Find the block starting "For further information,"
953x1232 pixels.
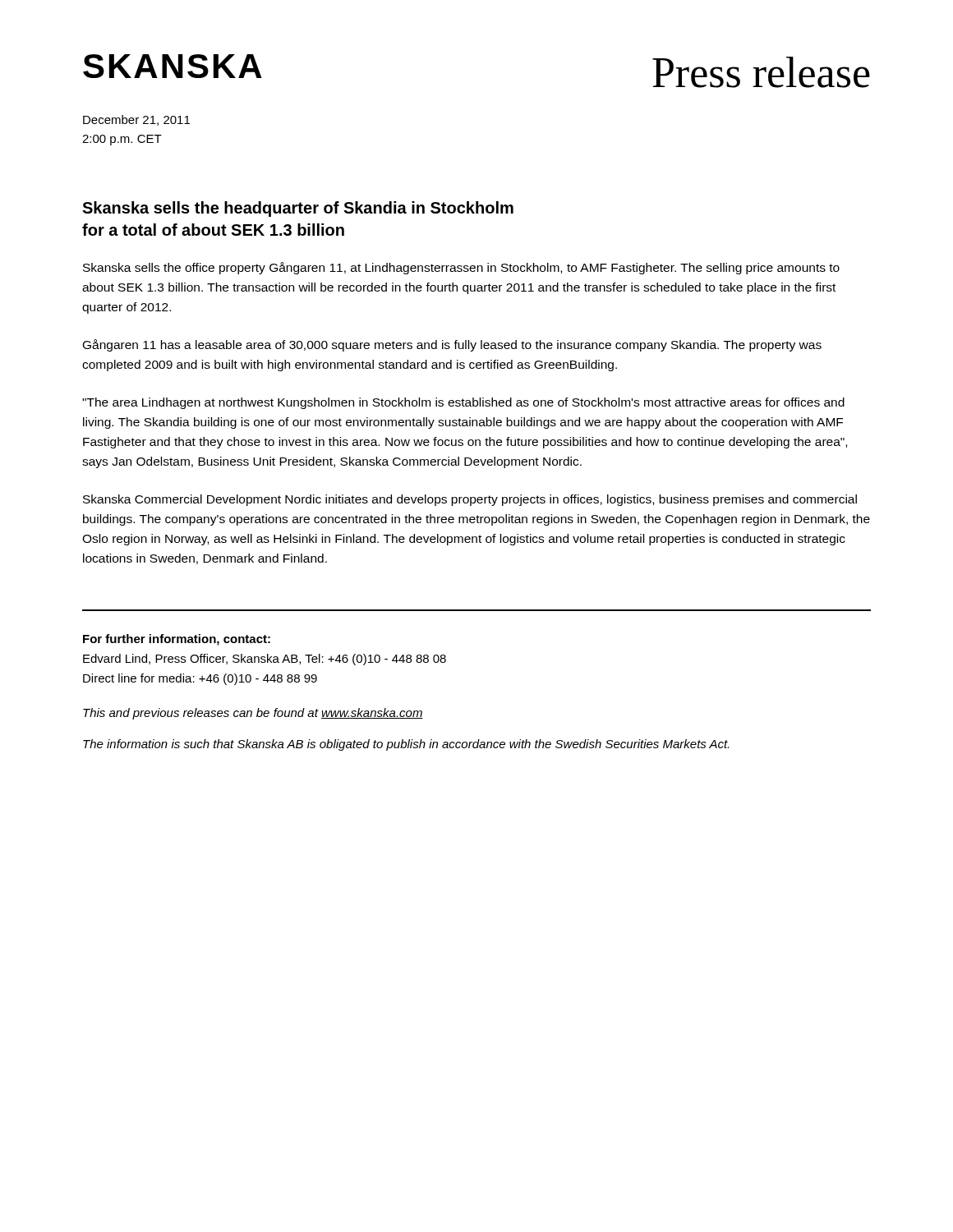(x=264, y=659)
